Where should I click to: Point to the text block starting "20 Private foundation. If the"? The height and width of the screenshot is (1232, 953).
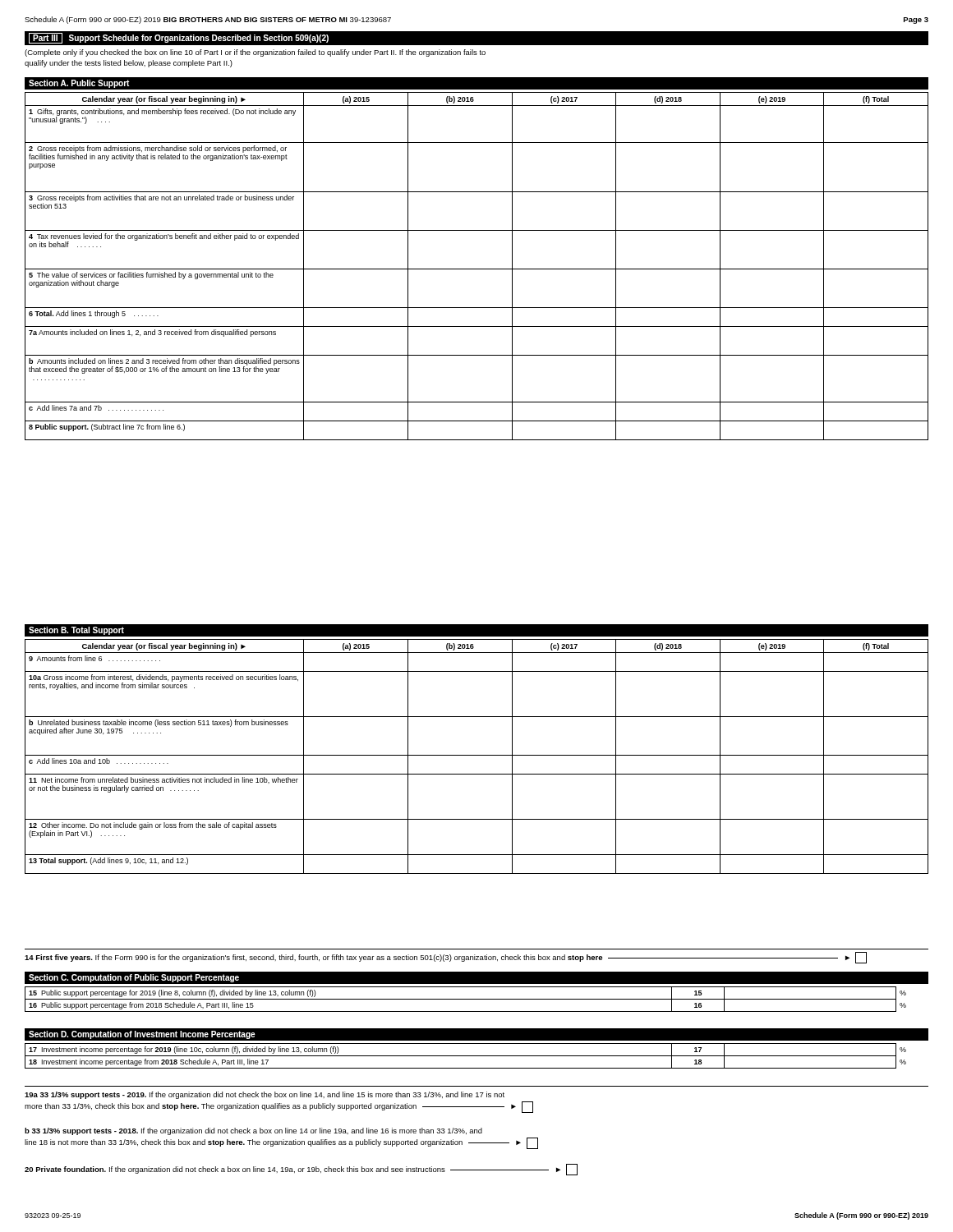coord(301,1170)
